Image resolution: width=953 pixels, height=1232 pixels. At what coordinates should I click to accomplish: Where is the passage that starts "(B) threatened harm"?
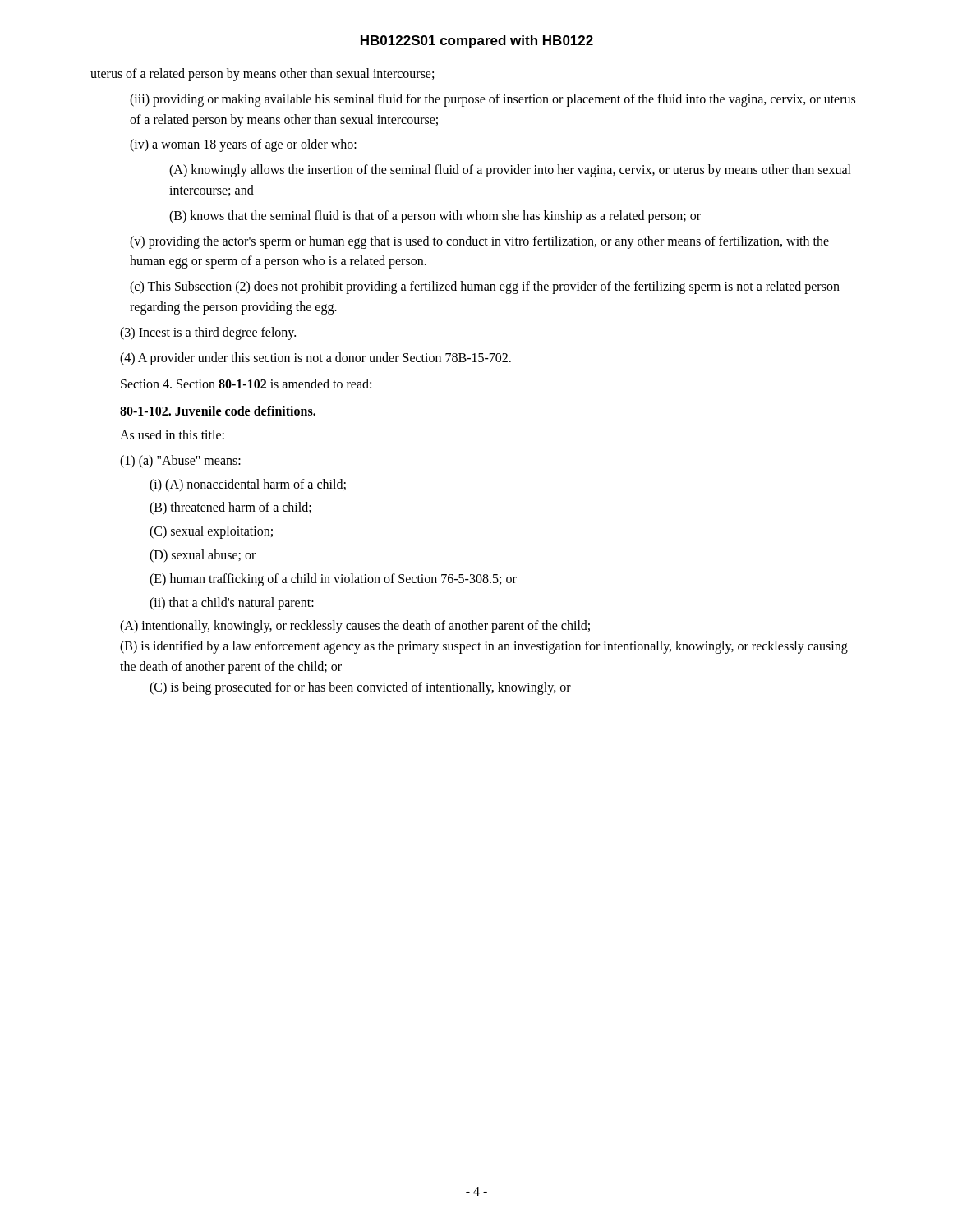(x=231, y=507)
